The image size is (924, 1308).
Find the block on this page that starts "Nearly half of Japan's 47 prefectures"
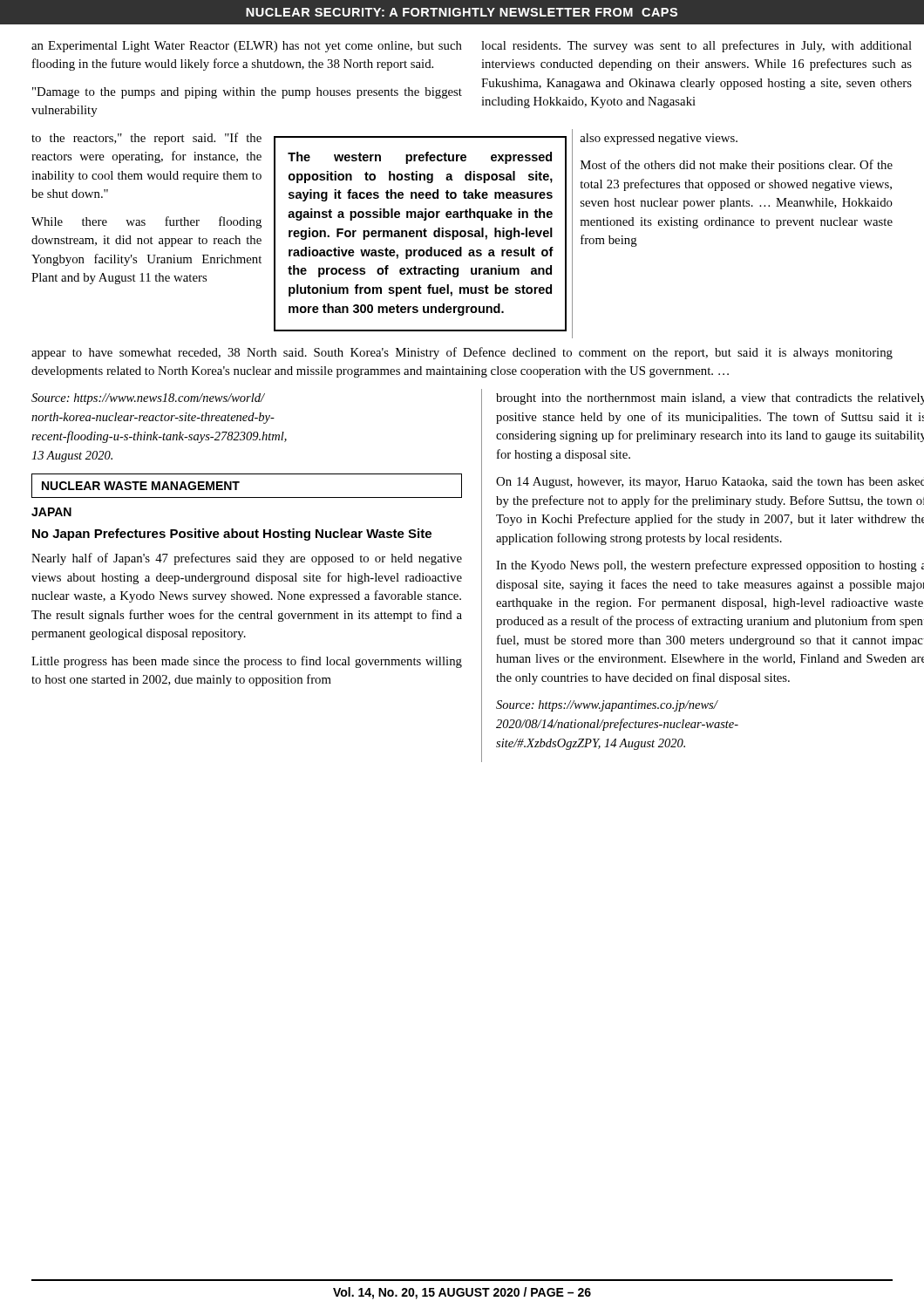[247, 596]
